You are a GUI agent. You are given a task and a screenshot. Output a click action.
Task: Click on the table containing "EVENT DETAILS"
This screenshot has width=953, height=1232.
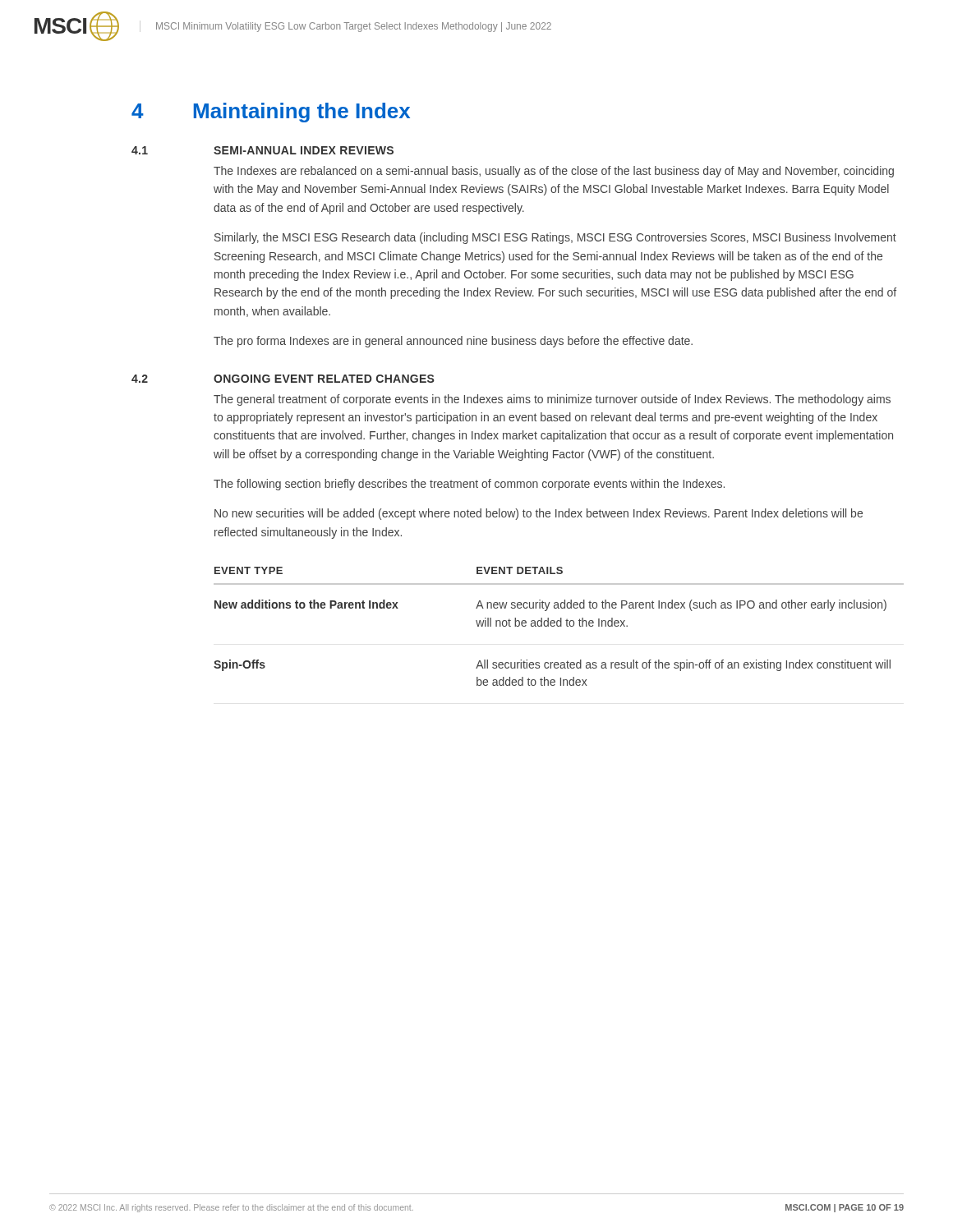click(559, 631)
